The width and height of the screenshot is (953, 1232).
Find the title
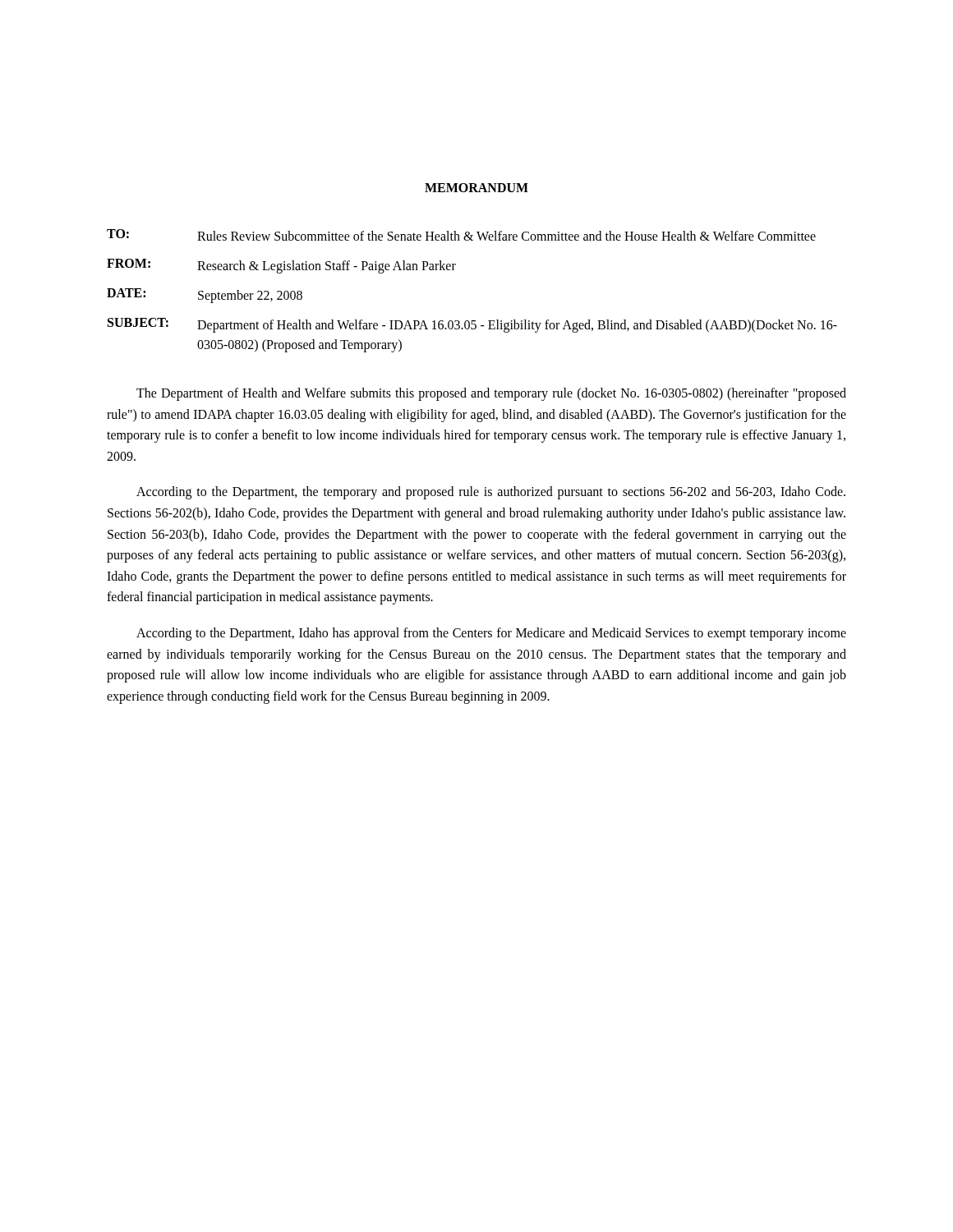coord(476,188)
